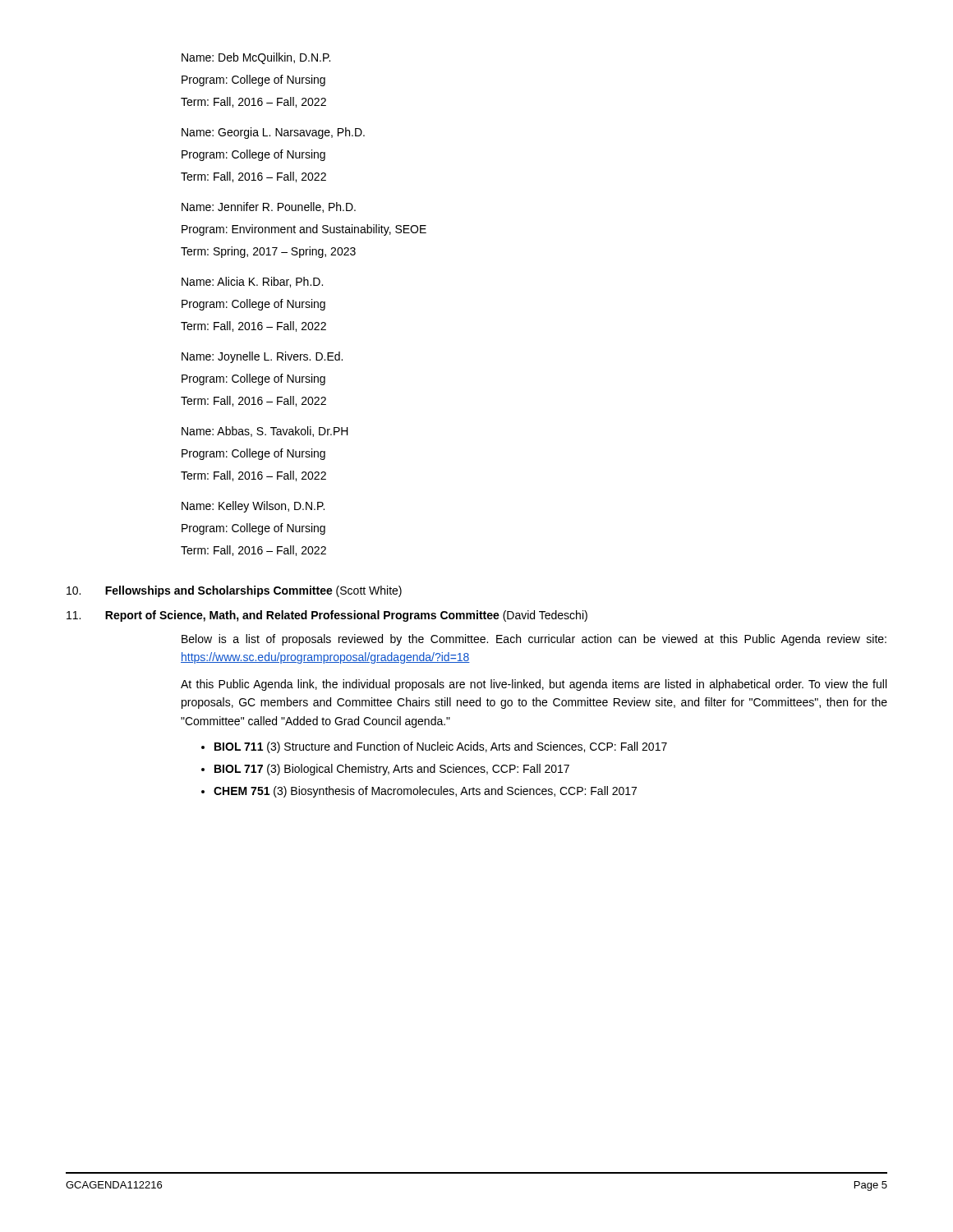Select the block starting "Name: Deb McQuilkin, D.N.P. Program:"
Viewport: 953px width, 1232px height.
coord(256,58)
